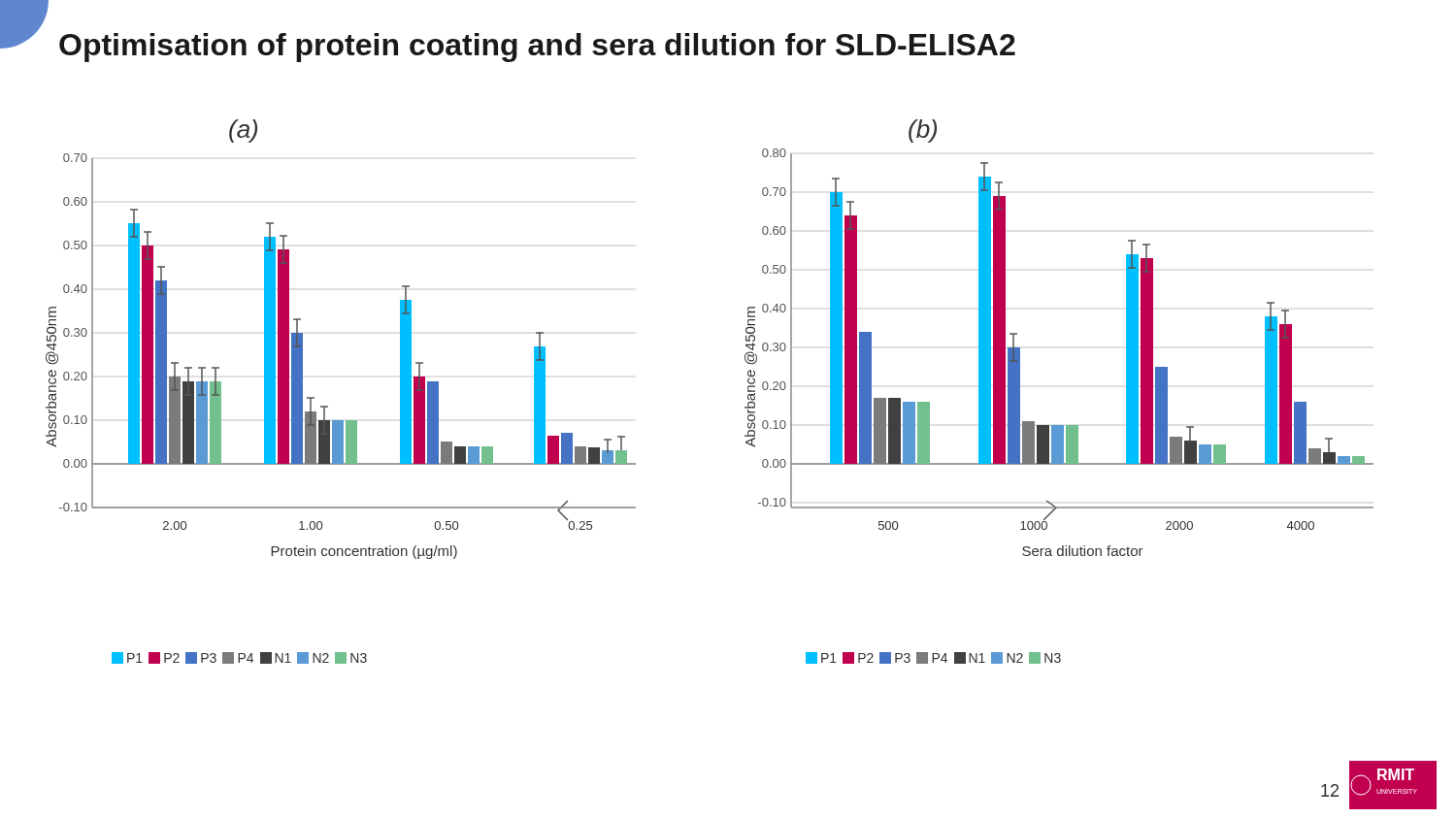This screenshot has height=819, width=1456.
Task: Locate the logo
Action: [x=1393, y=785]
